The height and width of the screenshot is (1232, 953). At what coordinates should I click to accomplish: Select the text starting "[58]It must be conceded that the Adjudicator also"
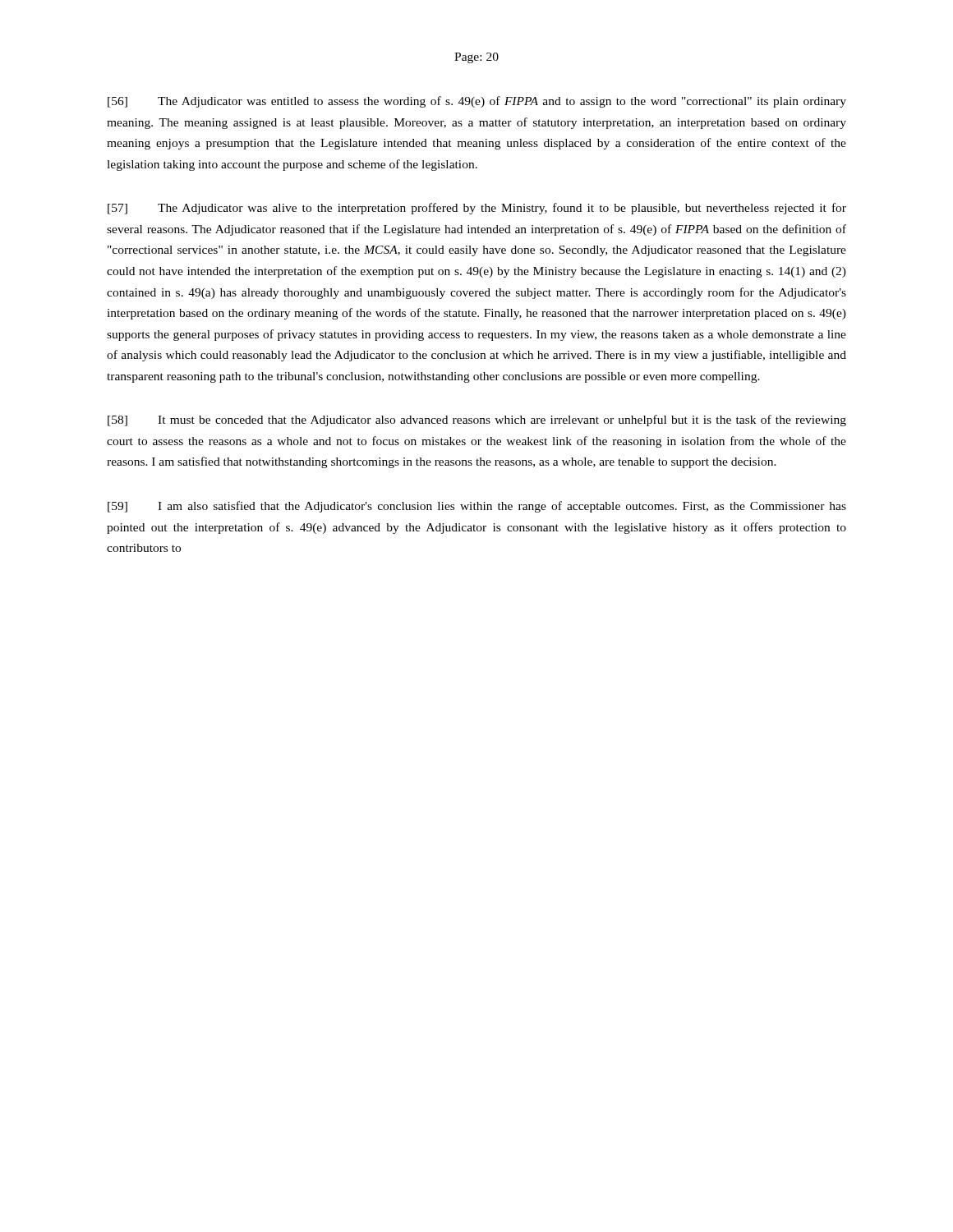[476, 439]
